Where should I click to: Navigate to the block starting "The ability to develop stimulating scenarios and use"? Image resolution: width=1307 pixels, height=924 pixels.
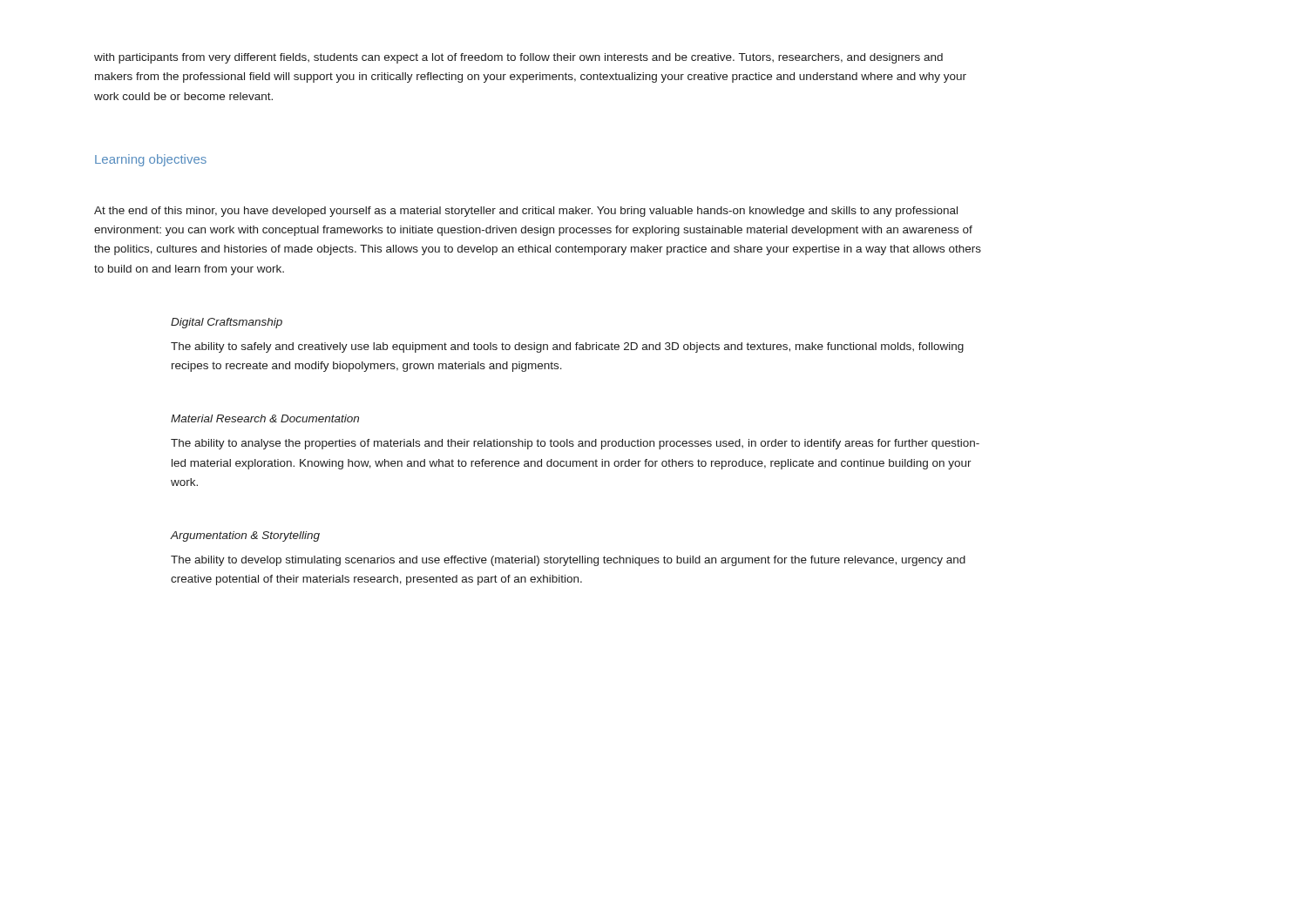pos(568,569)
